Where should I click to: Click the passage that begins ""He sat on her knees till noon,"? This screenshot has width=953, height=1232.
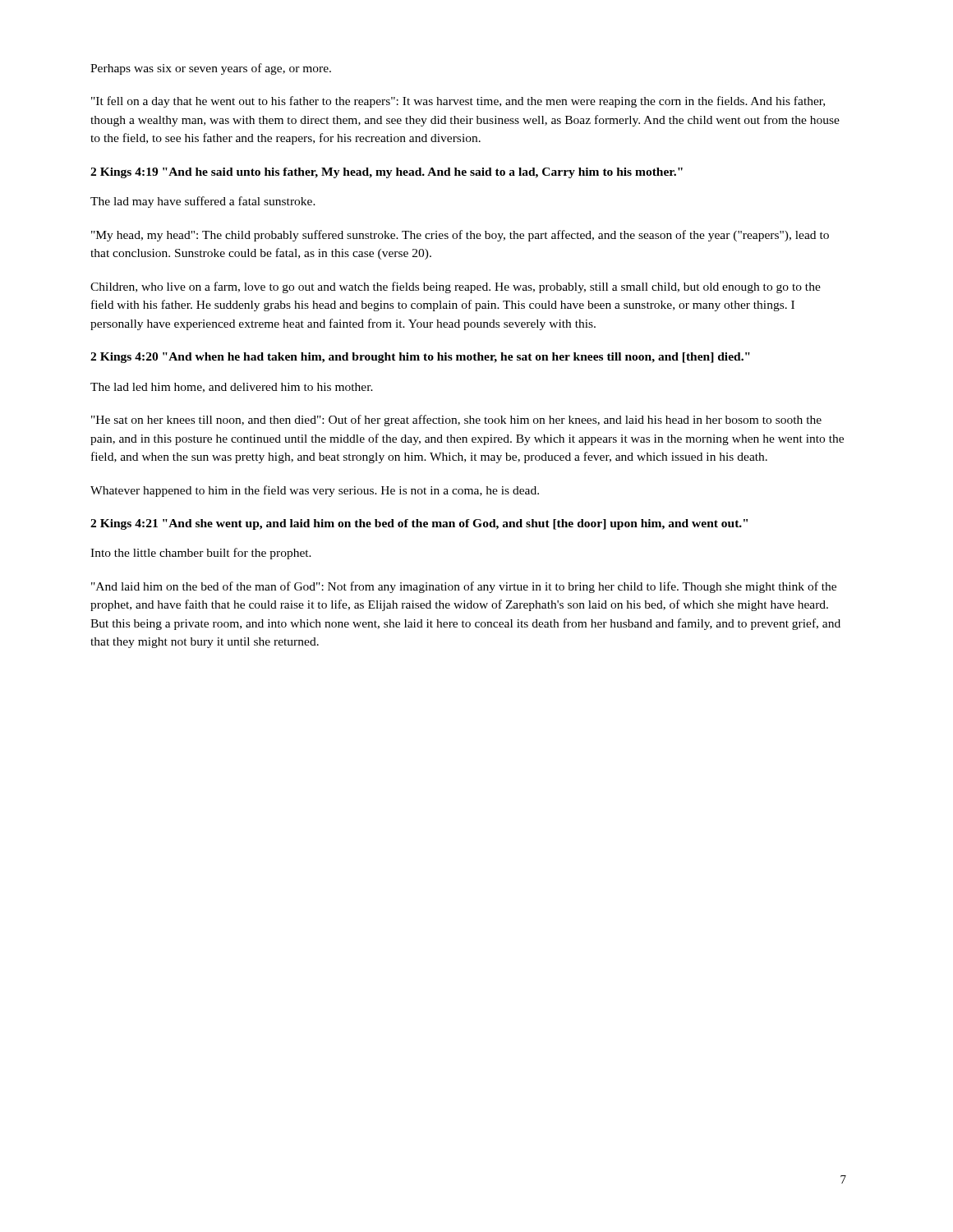point(467,438)
